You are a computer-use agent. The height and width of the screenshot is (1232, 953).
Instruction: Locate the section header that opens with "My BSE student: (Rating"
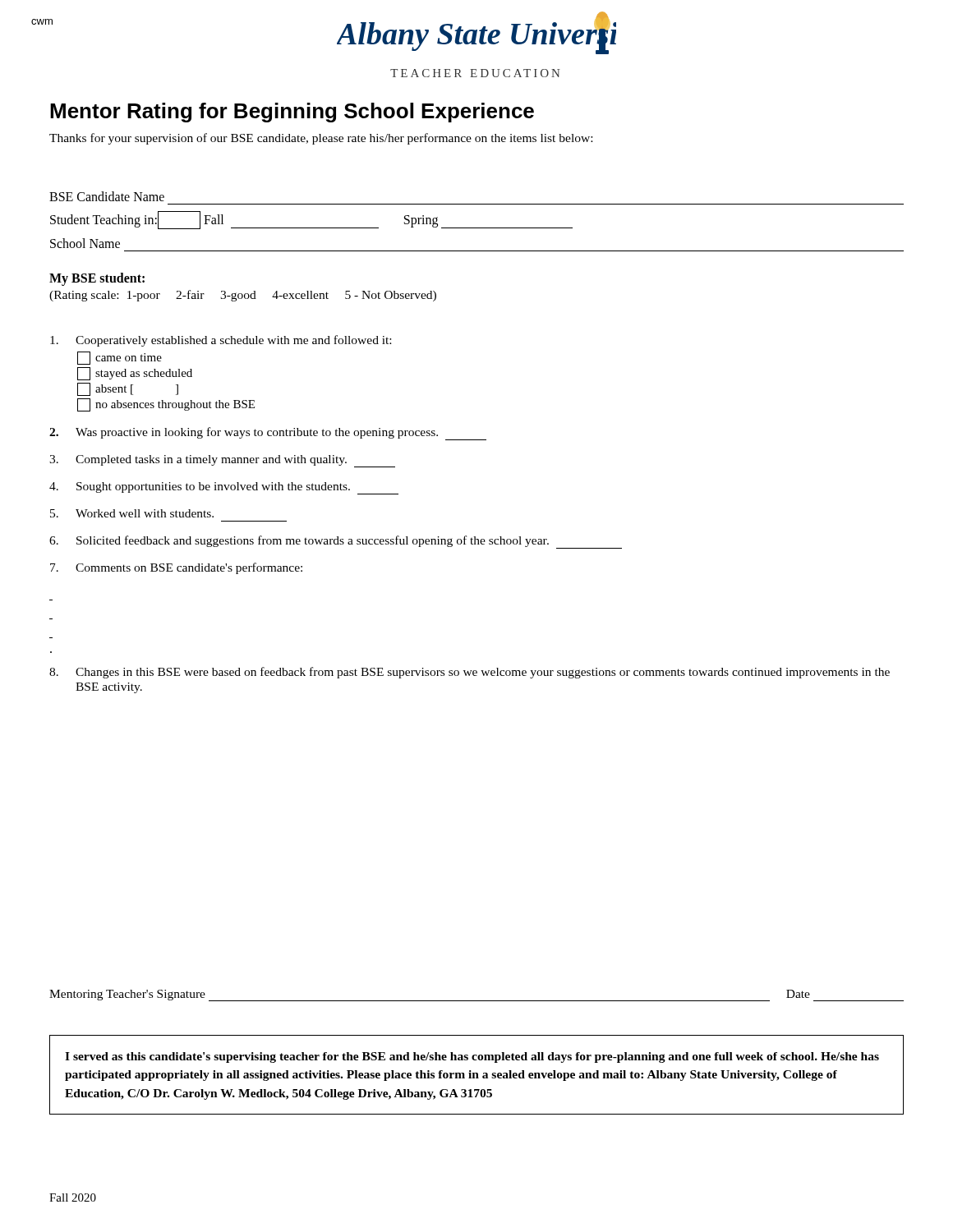pyautogui.click(x=97, y=279)
